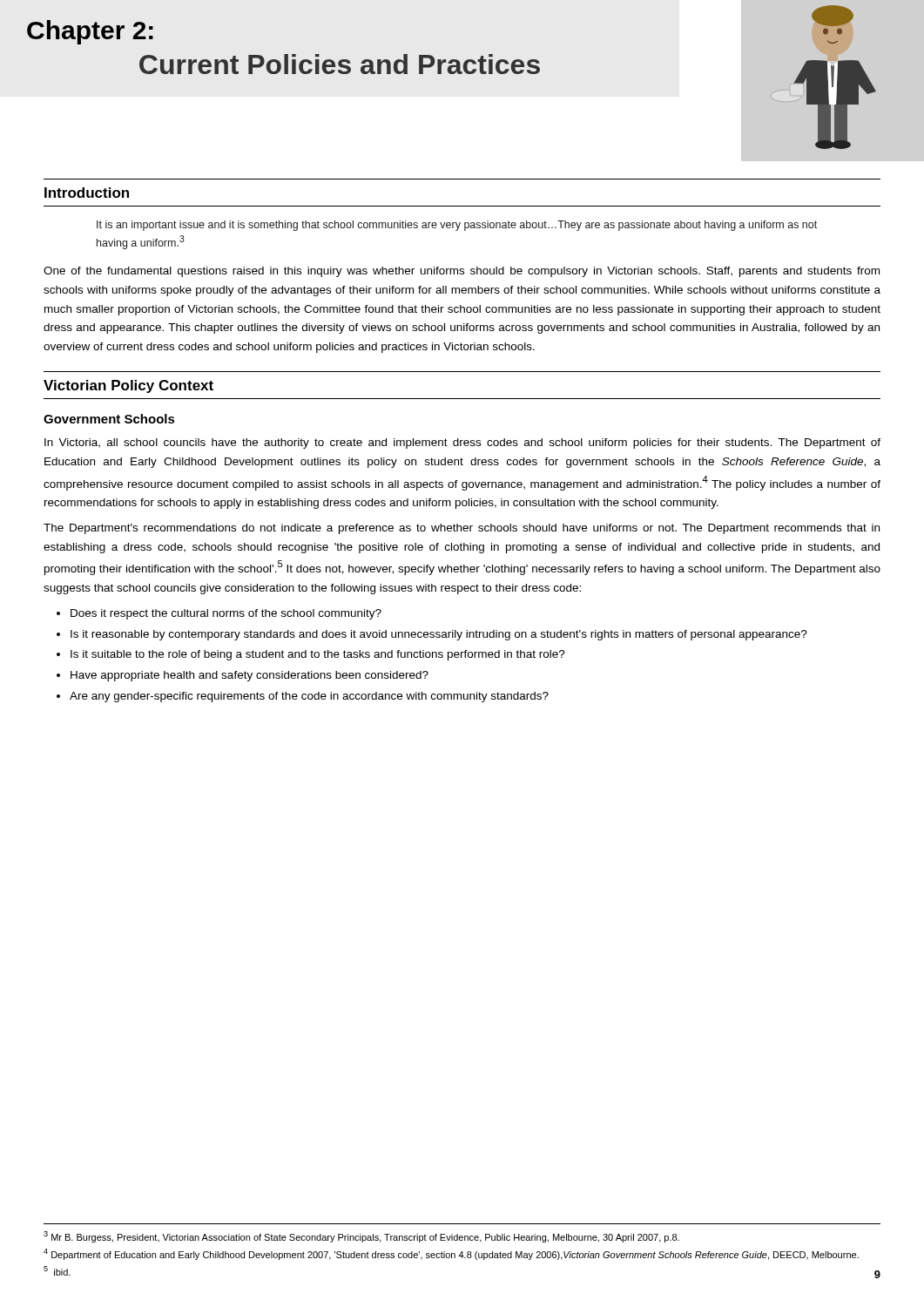Image resolution: width=924 pixels, height=1307 pixels.
Task: Point to the text block starting "One of the fundamental questions raised in this"
Action: coord(462,309)
